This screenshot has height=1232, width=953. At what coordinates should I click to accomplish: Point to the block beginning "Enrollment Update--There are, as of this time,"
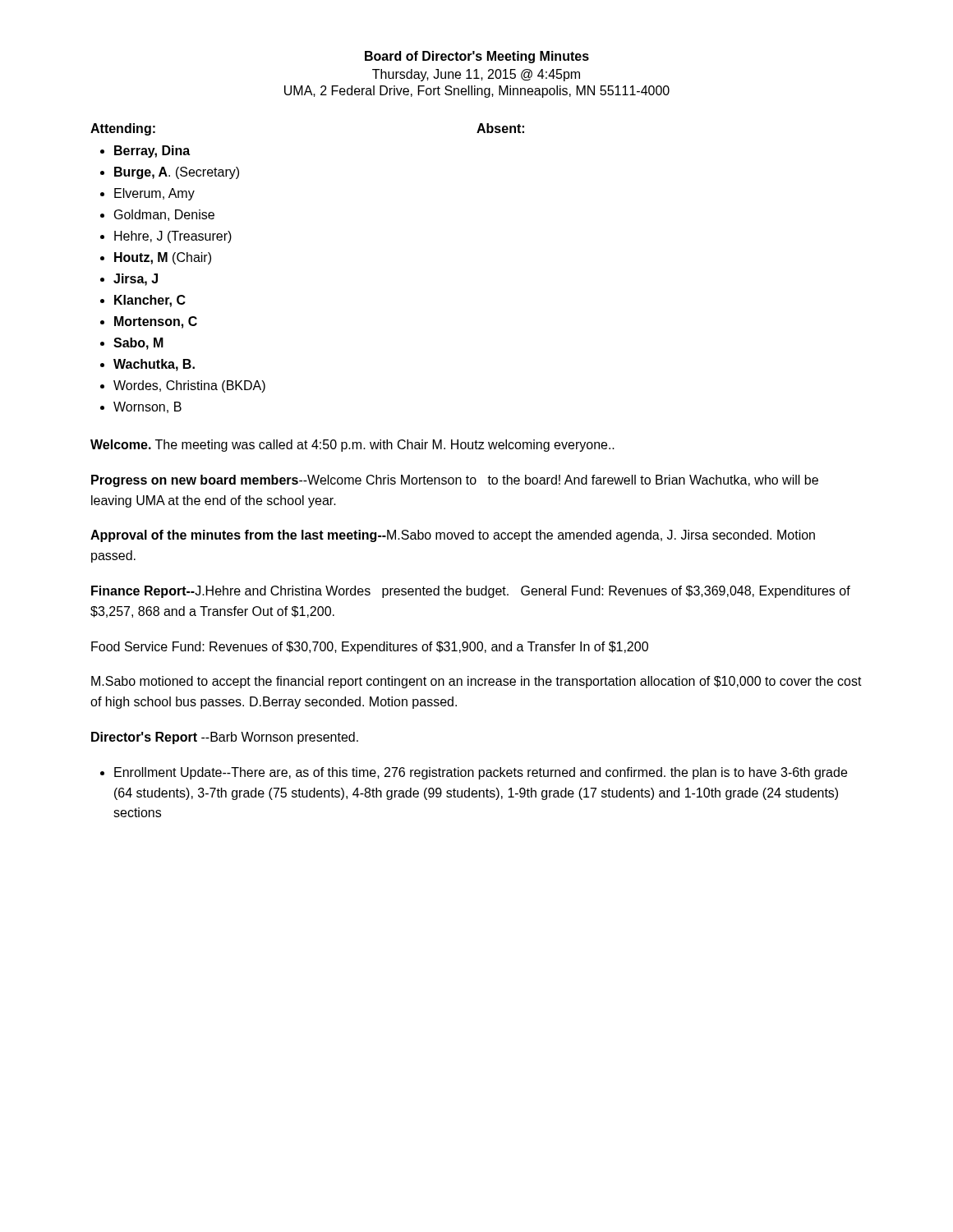(x=481, y=793)
